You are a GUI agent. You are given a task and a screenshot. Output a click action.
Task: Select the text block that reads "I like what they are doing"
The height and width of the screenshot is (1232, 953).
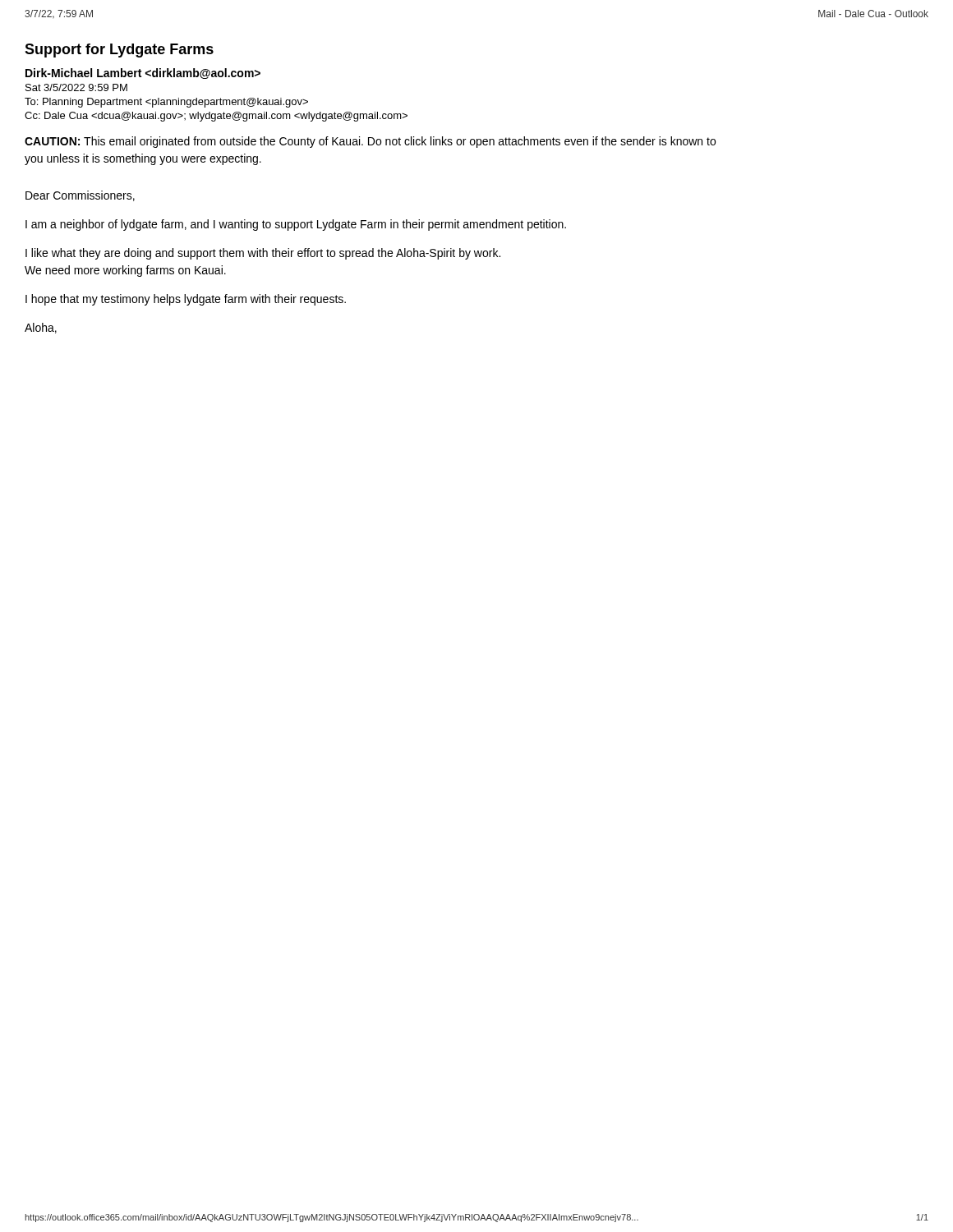click(x=263, y=262)
